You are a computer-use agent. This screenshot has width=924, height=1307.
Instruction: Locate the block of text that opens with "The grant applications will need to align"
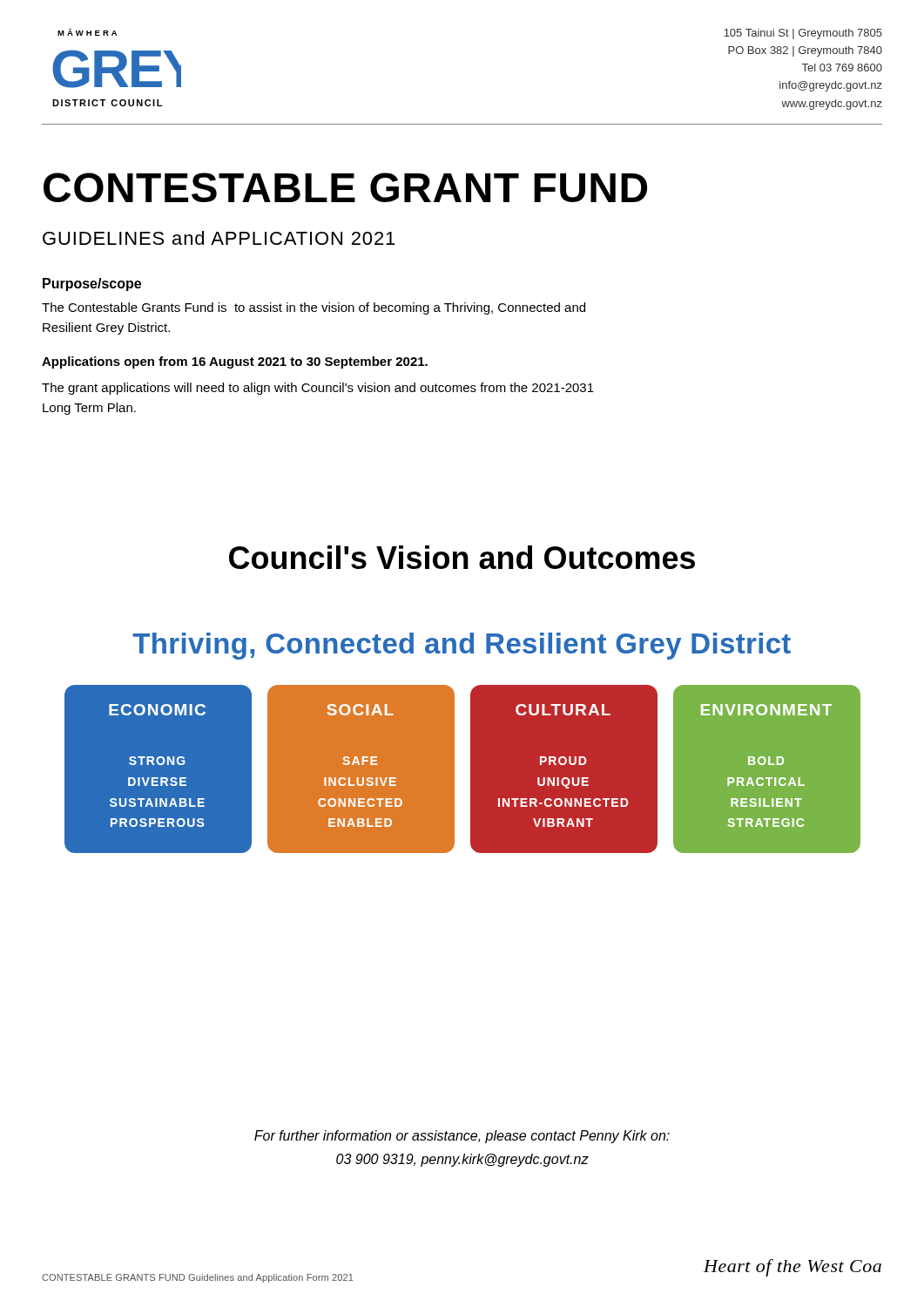tap(462, 397)
